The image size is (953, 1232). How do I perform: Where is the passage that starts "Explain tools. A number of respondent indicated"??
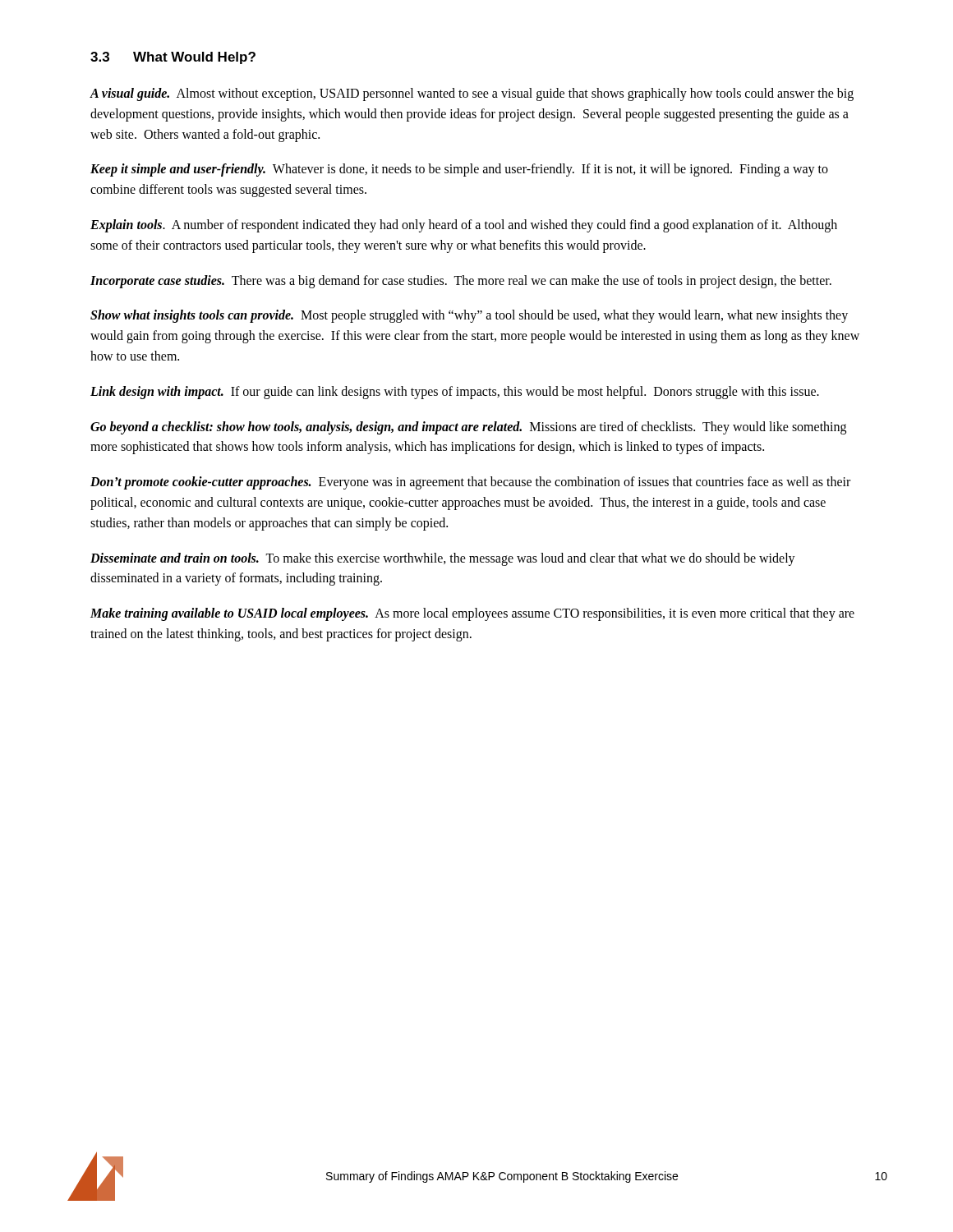point(476,236)
